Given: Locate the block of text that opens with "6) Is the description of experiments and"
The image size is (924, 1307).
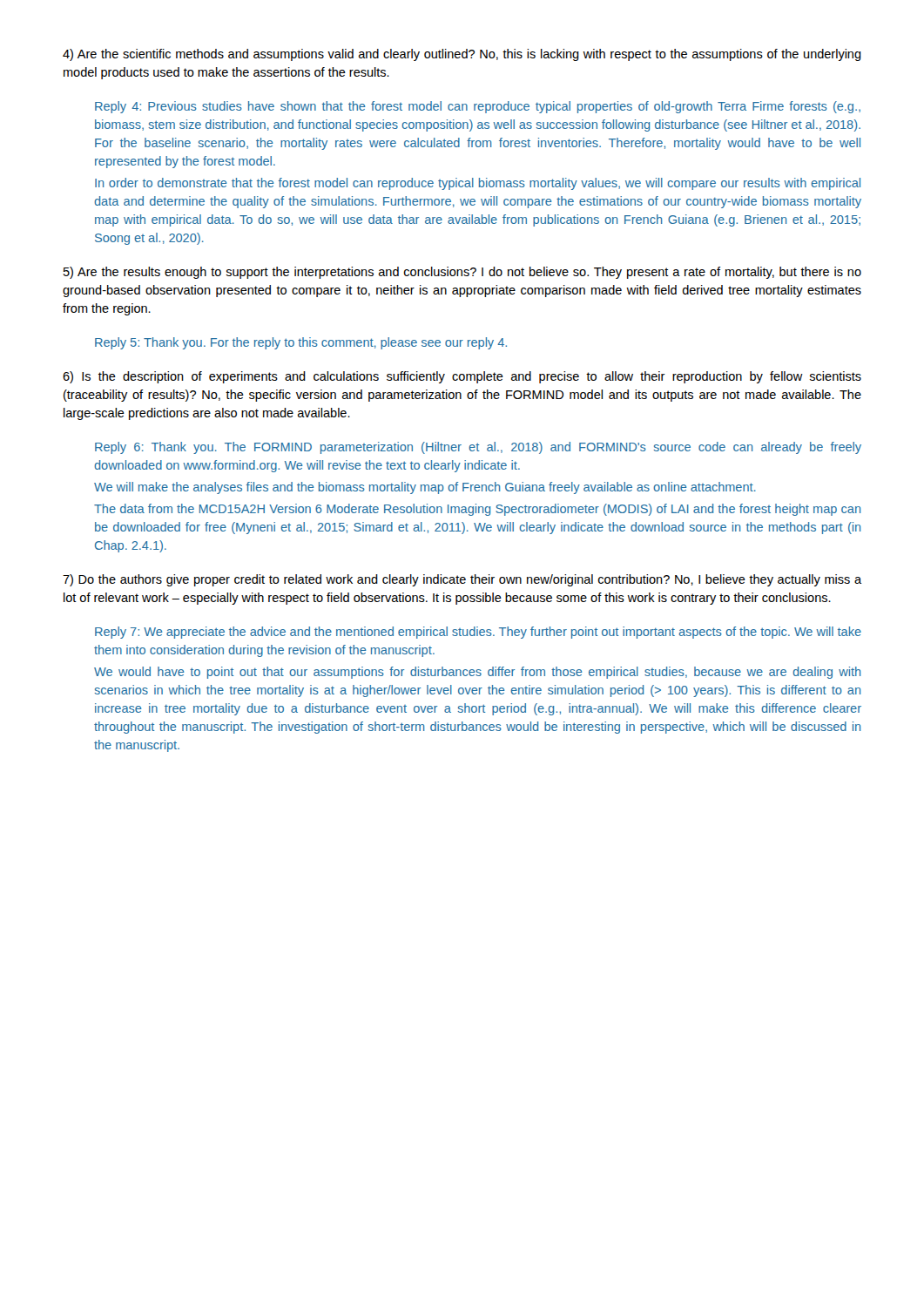Looking at the screenshot, I should (x=462, y=395).
